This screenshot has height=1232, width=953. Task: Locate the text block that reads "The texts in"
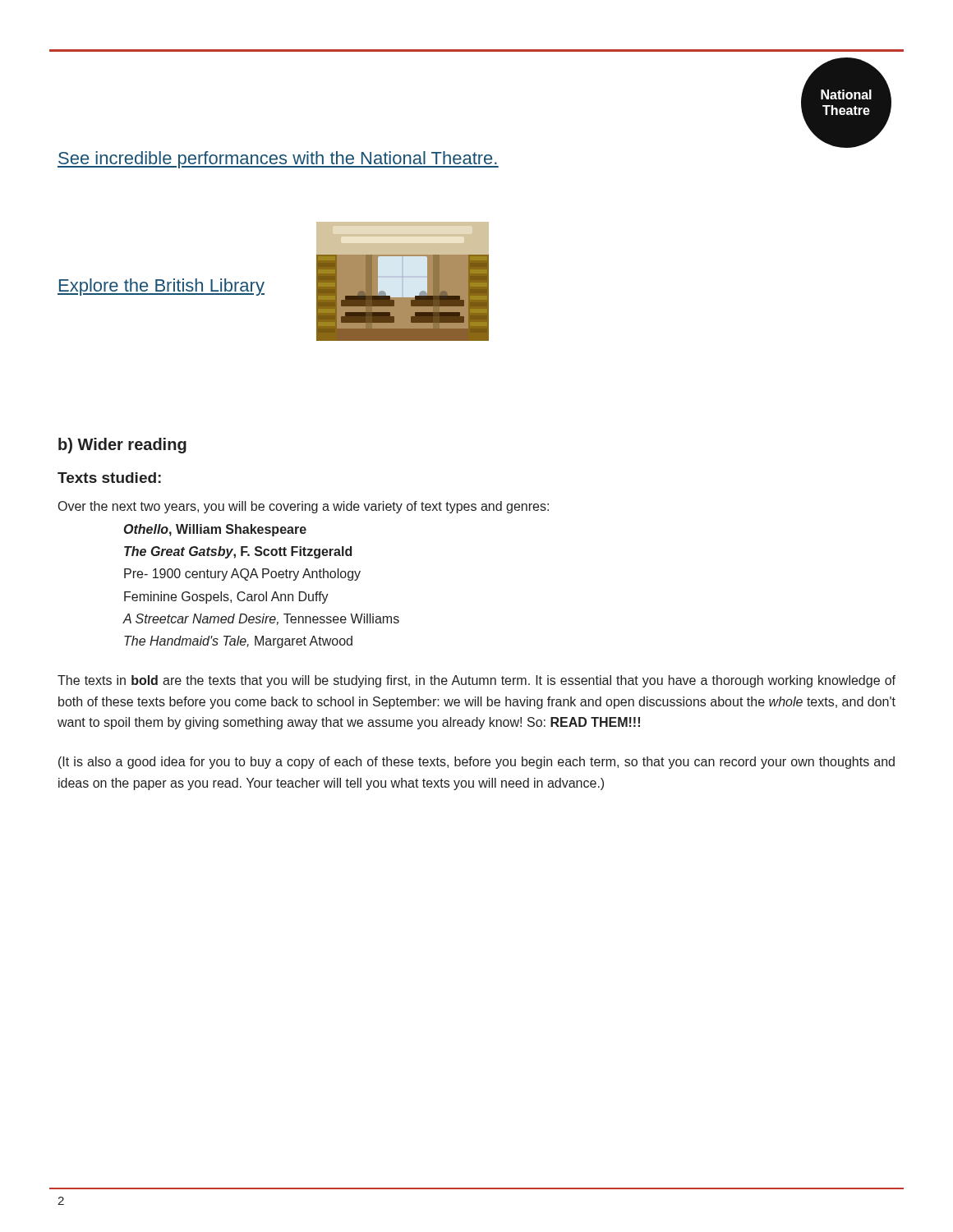[476, 702]
